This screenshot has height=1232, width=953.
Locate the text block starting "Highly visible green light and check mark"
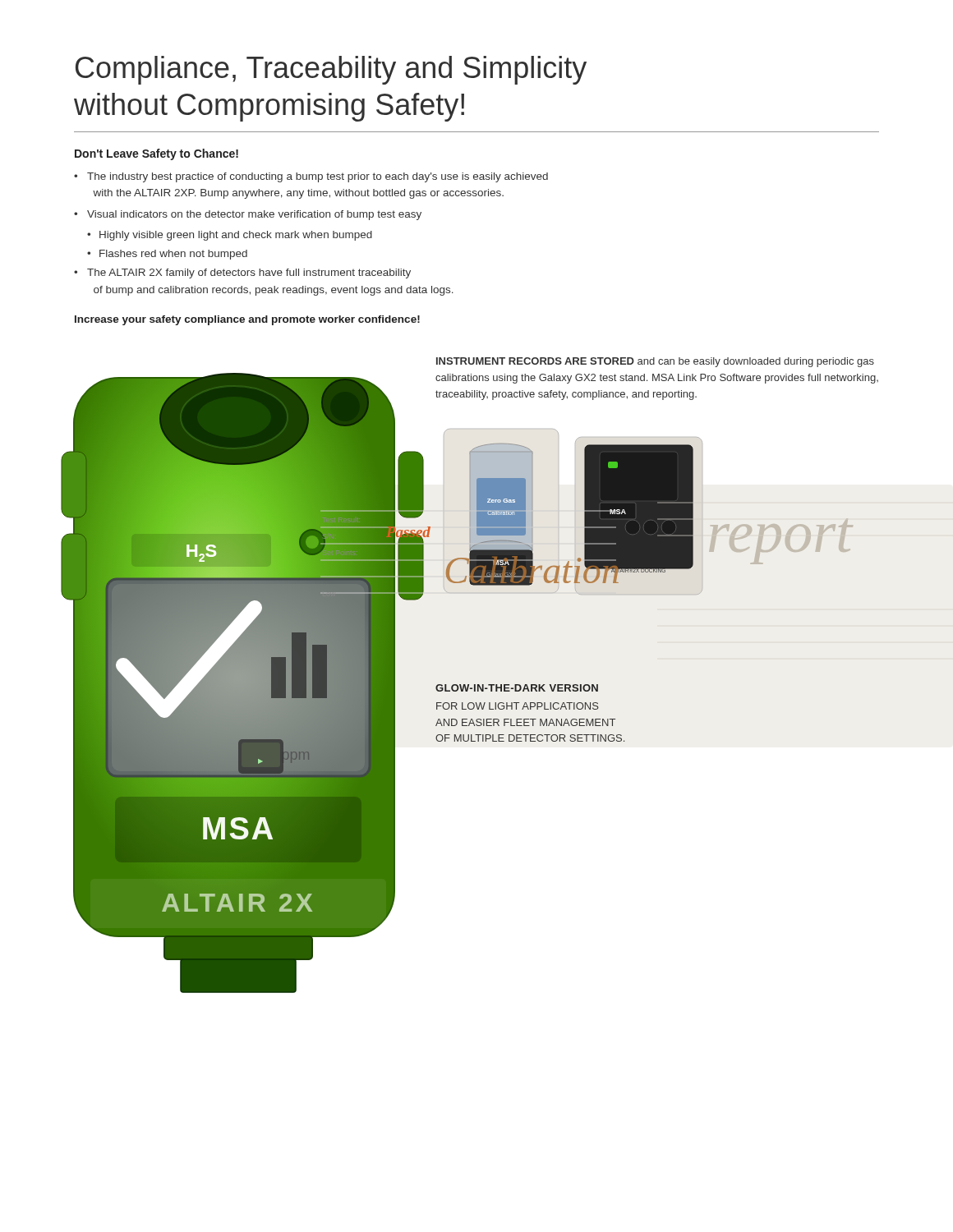click(x=230, y=236)
